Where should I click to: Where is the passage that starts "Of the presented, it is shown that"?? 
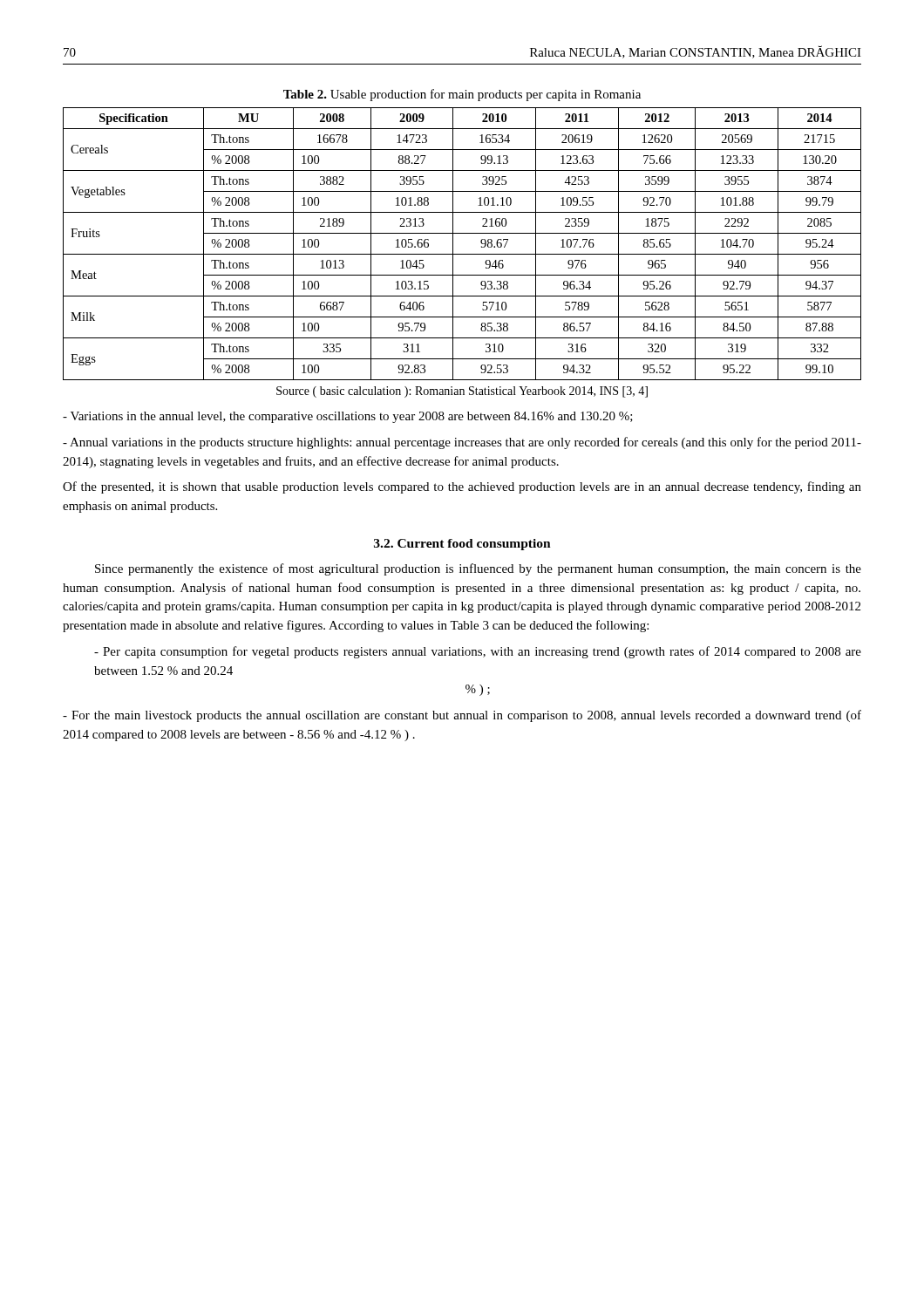pyautogui.click(x=462, y=496)
